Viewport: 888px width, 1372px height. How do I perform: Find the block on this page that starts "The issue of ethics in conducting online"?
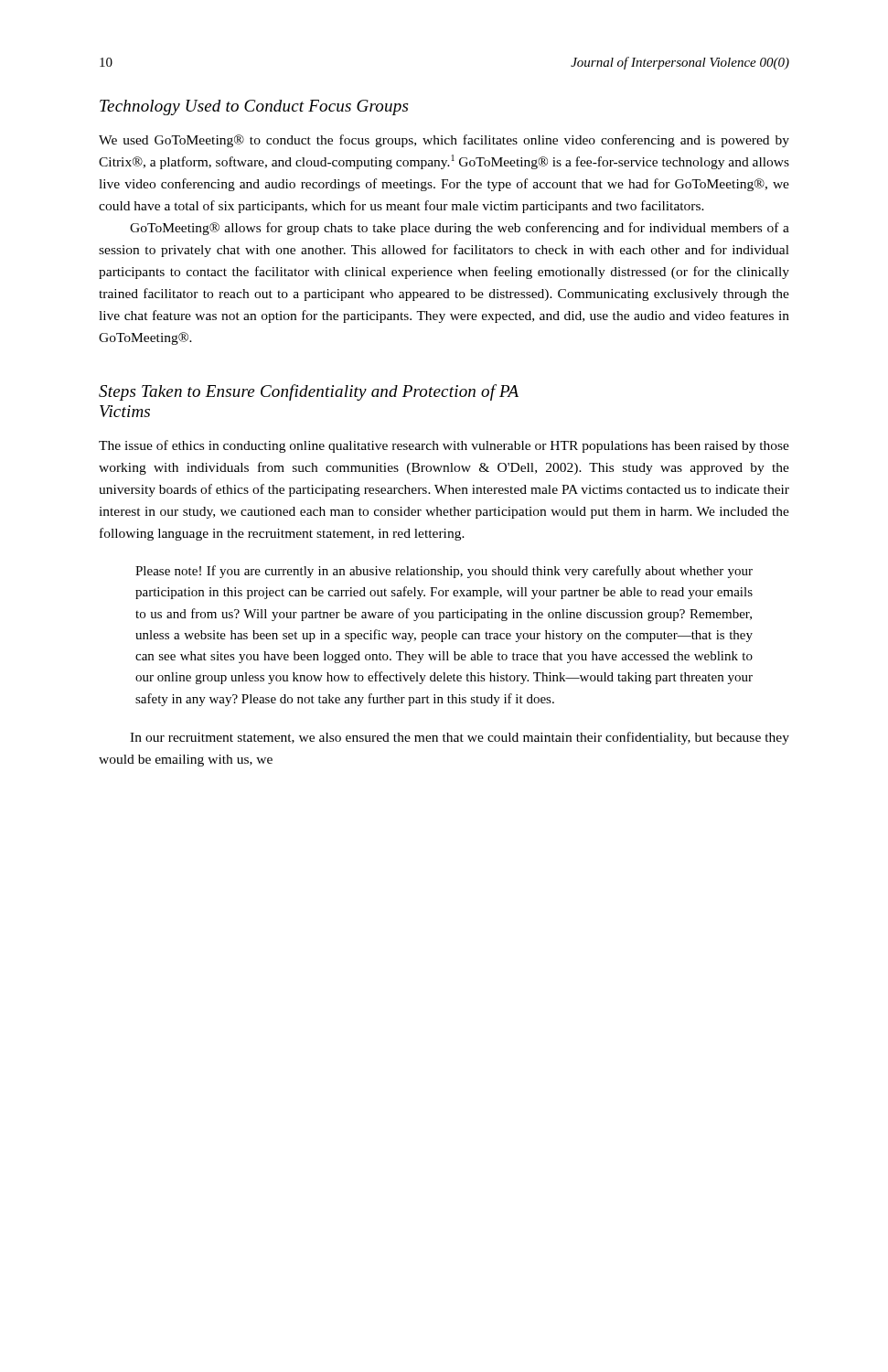tap(444, 490)
